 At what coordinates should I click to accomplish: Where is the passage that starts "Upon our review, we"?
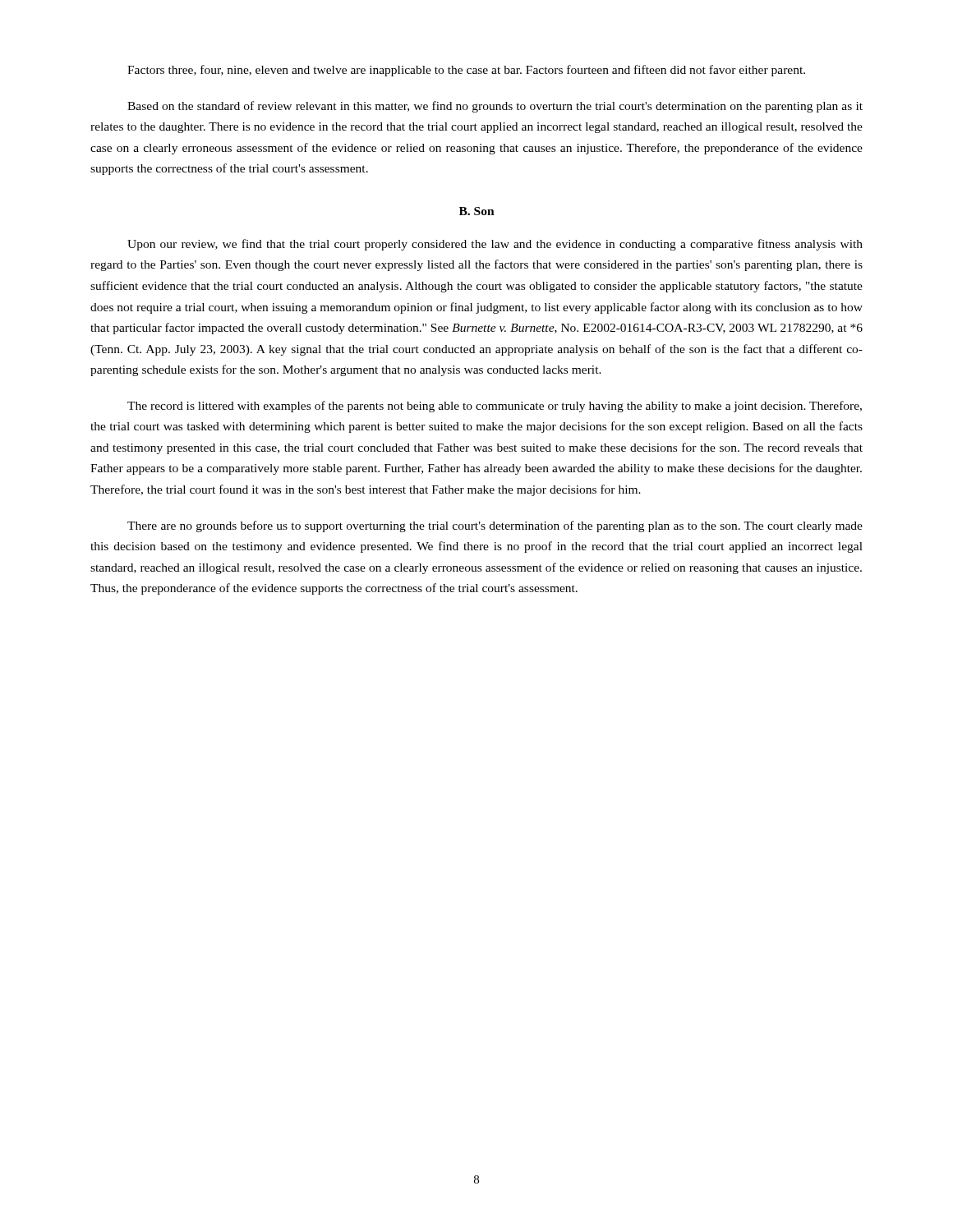click(x=476, y=307)
